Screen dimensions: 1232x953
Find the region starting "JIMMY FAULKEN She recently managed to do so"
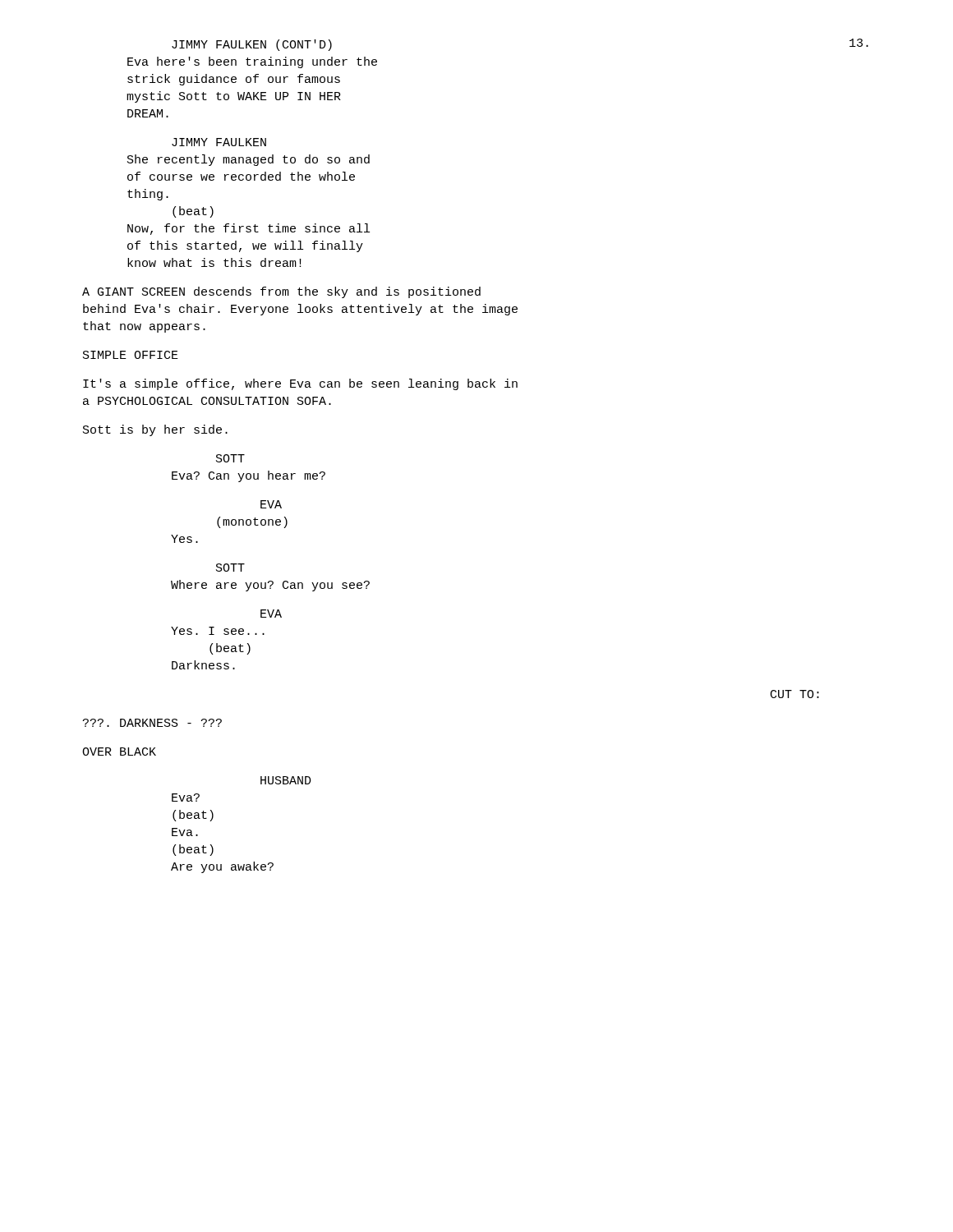pos(219,142)
